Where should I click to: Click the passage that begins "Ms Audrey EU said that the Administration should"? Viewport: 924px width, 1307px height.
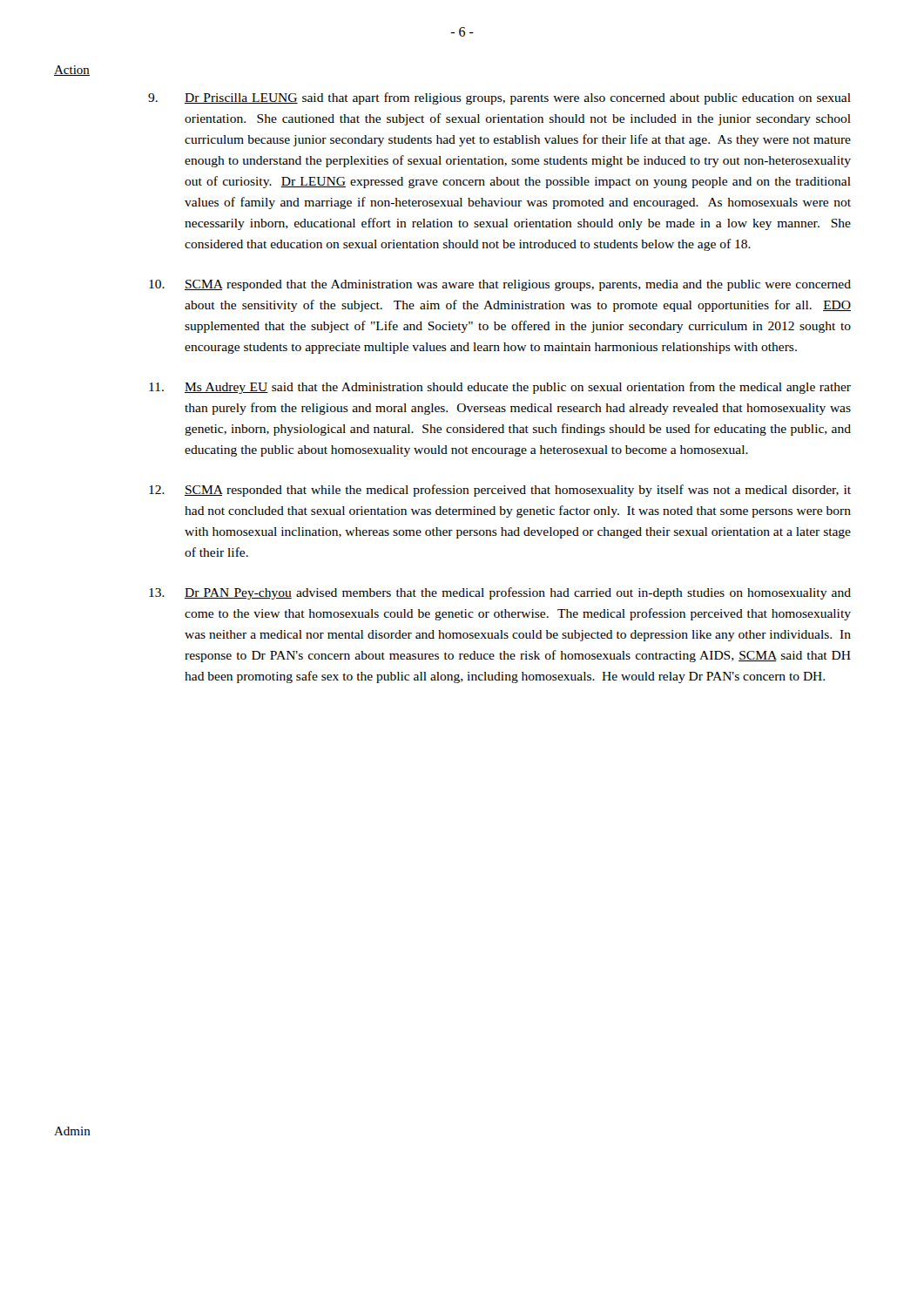pyautogui.click(x=499, y=418)
